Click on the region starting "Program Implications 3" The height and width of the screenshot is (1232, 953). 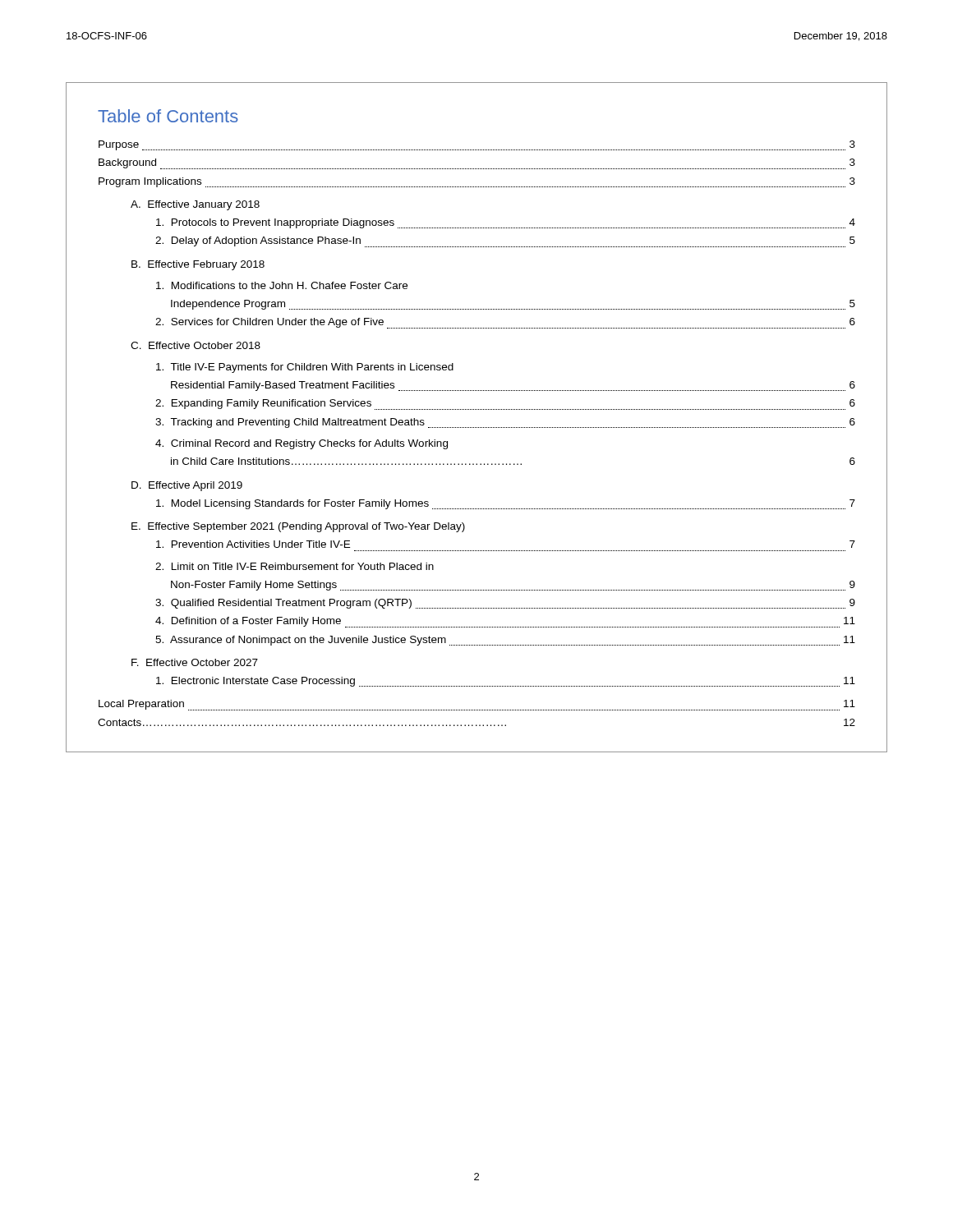pyautogui.click(x=476, y=181)
